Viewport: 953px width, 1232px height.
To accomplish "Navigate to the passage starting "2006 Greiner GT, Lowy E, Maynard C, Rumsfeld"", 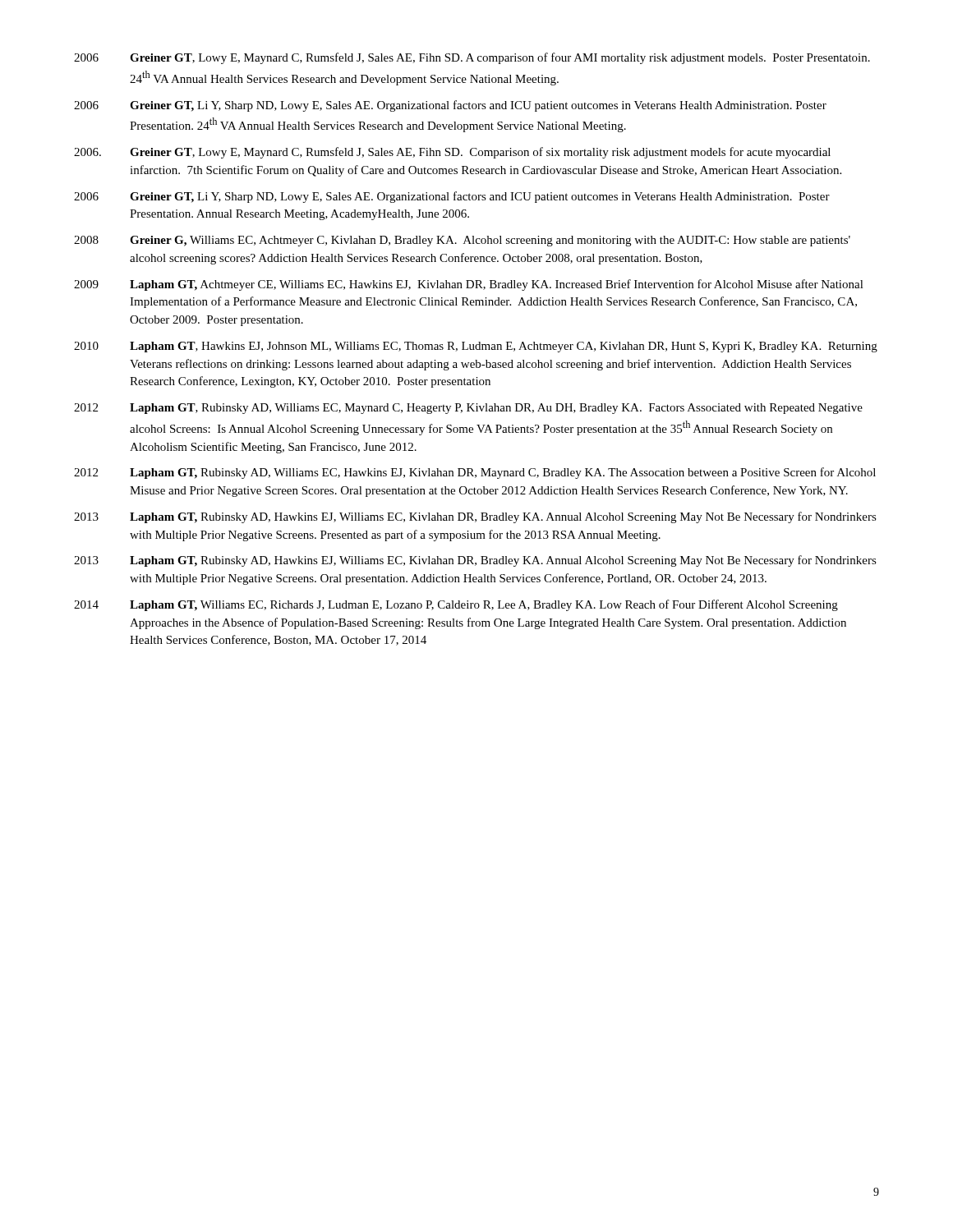I will pos(476,69).
